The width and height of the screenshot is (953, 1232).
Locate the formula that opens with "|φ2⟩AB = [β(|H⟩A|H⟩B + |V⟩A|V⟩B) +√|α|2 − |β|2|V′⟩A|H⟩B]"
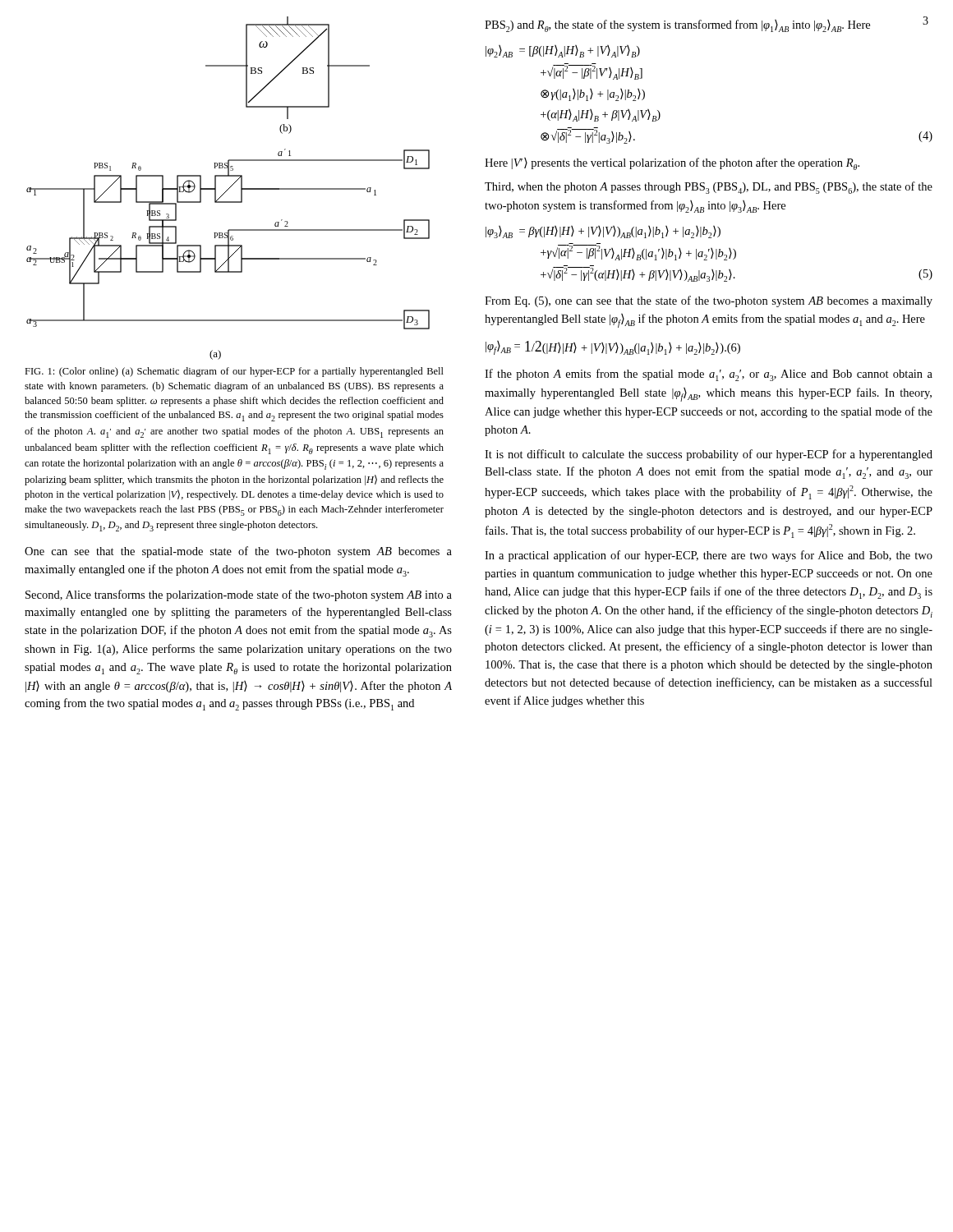(x=563, y=51)
